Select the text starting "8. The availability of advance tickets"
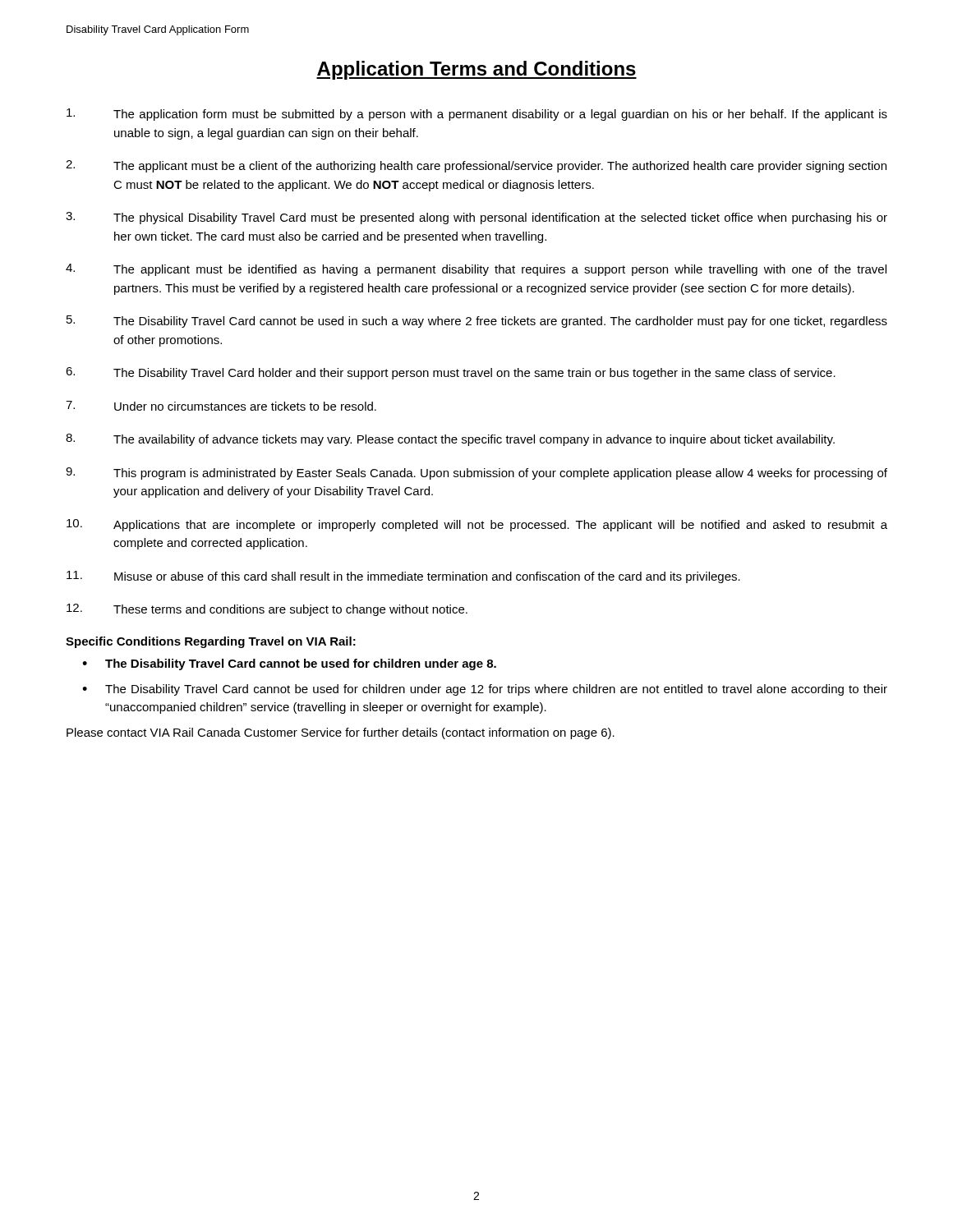Viewport: 953px width, 1232px height. (476, 440)
